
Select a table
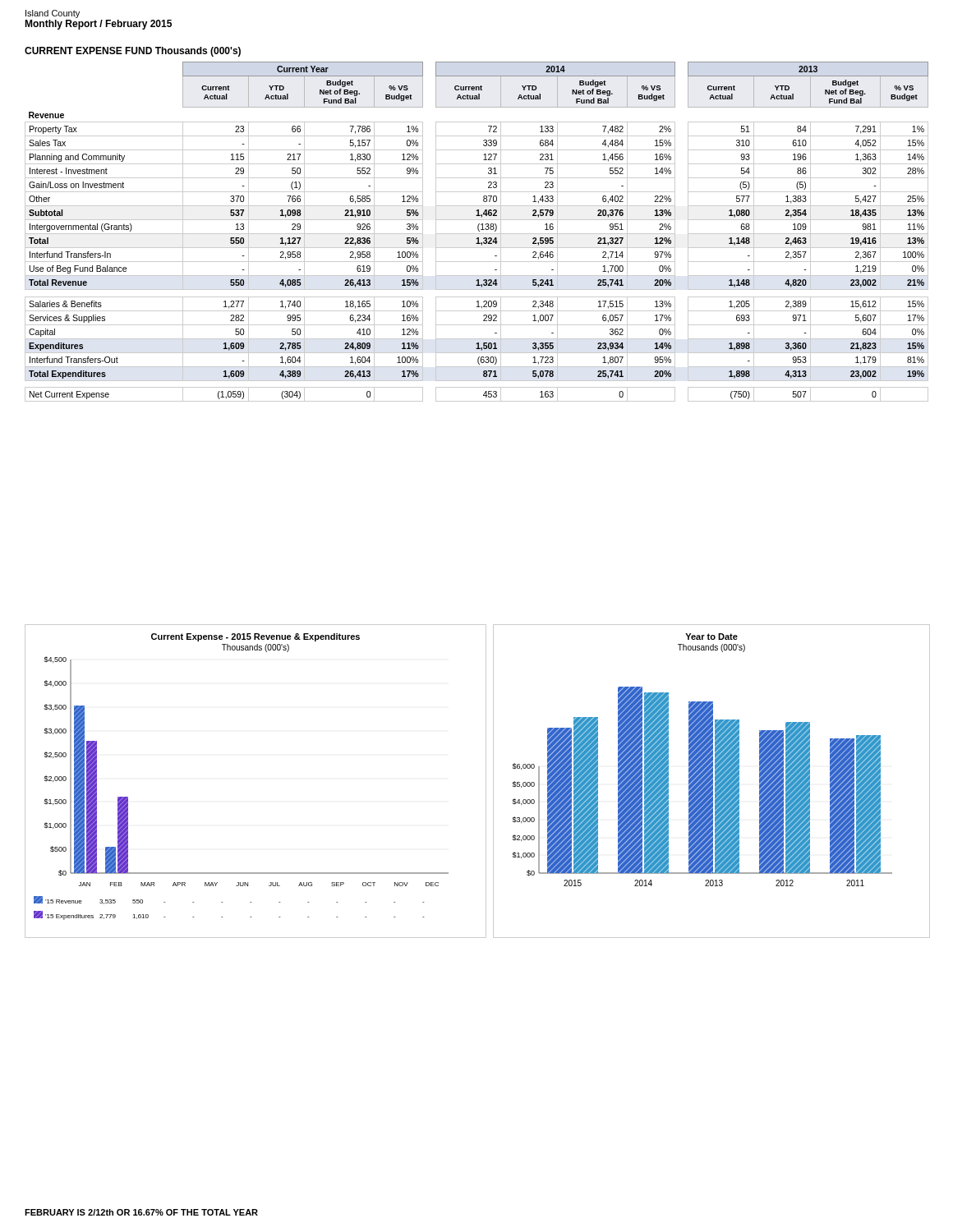(x=476, y=232)
